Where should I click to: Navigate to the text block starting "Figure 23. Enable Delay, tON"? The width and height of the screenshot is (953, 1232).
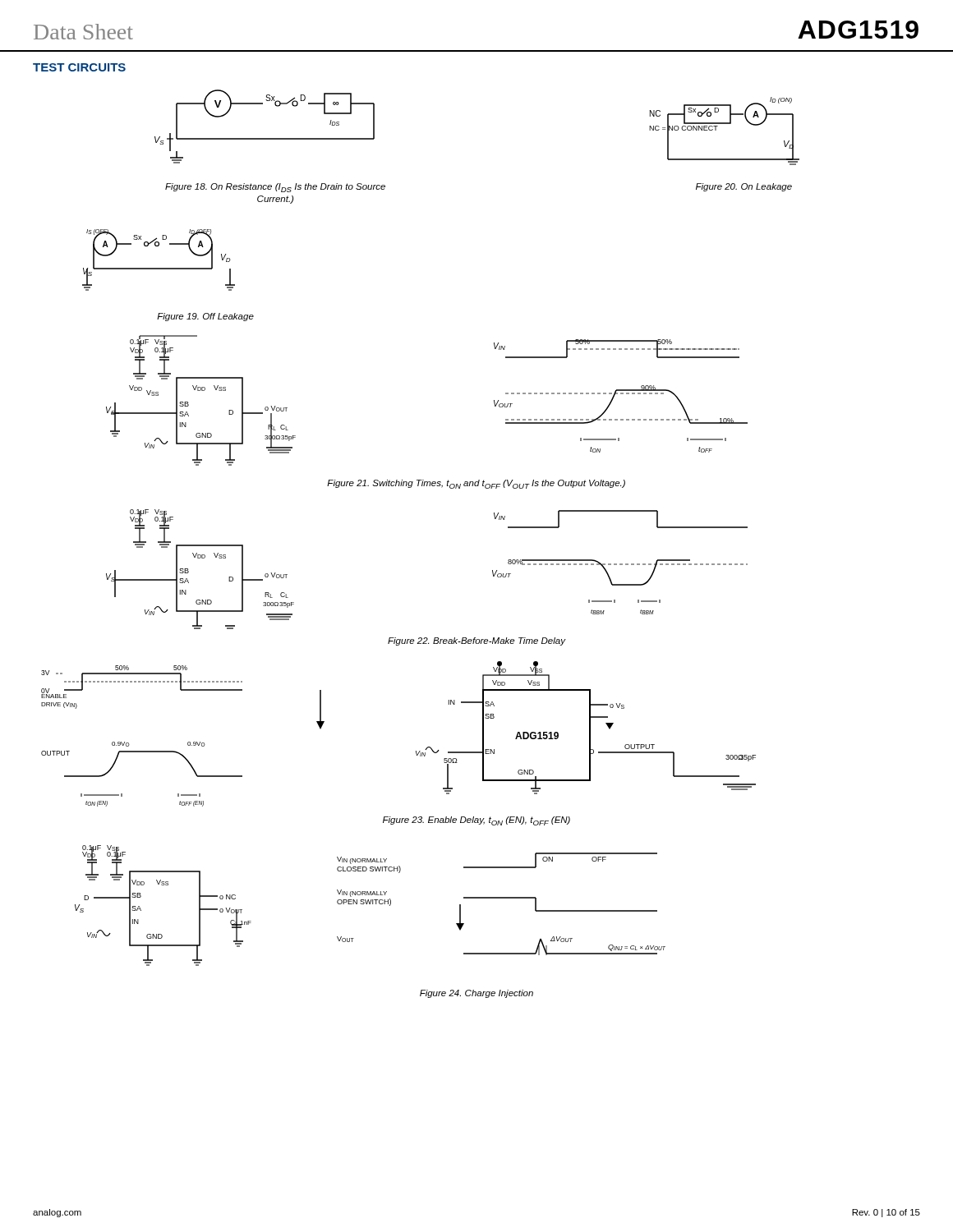(x=476, y=821)
